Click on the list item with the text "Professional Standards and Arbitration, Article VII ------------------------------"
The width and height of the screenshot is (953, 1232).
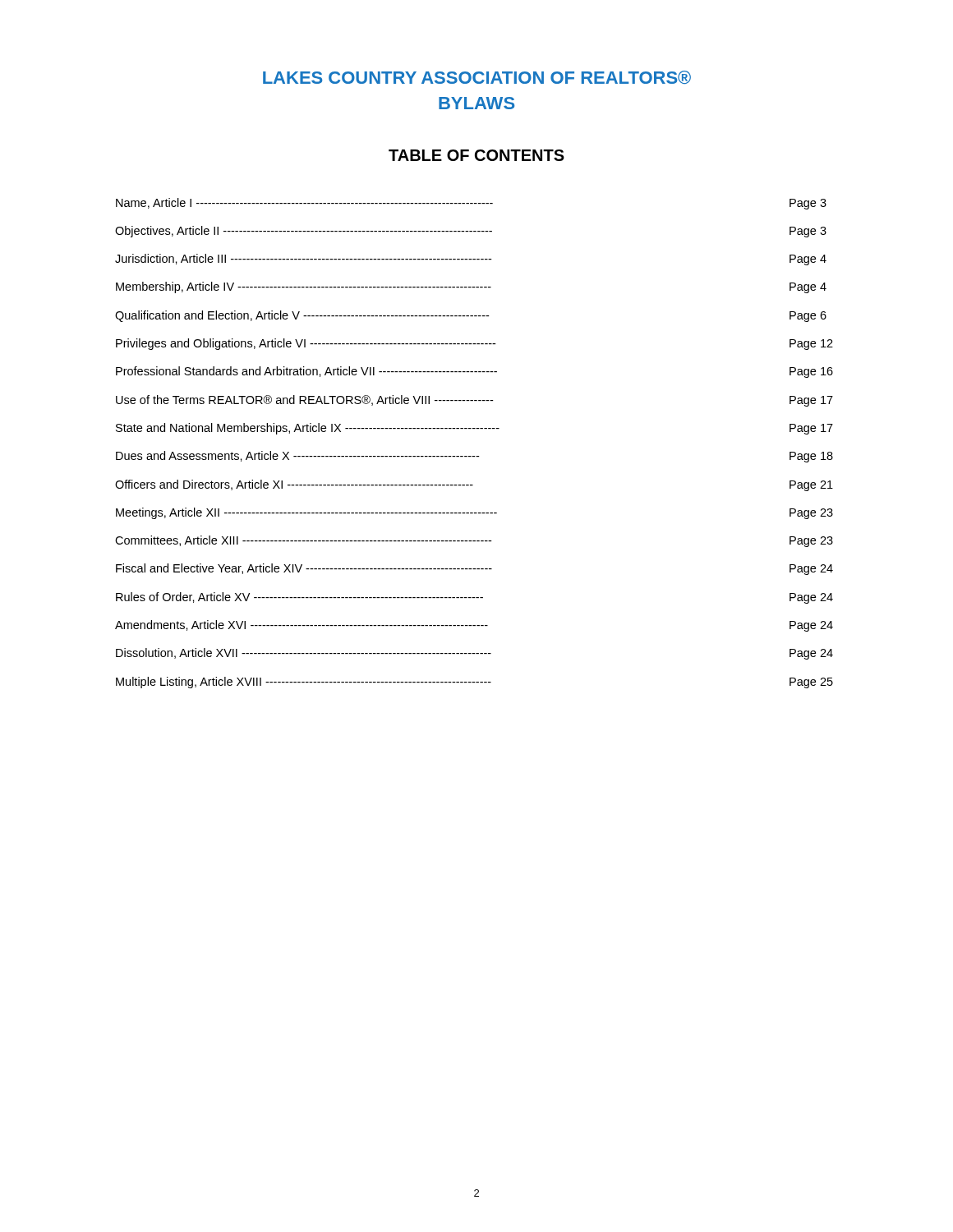pyautogui.click(x=476, y=372)
